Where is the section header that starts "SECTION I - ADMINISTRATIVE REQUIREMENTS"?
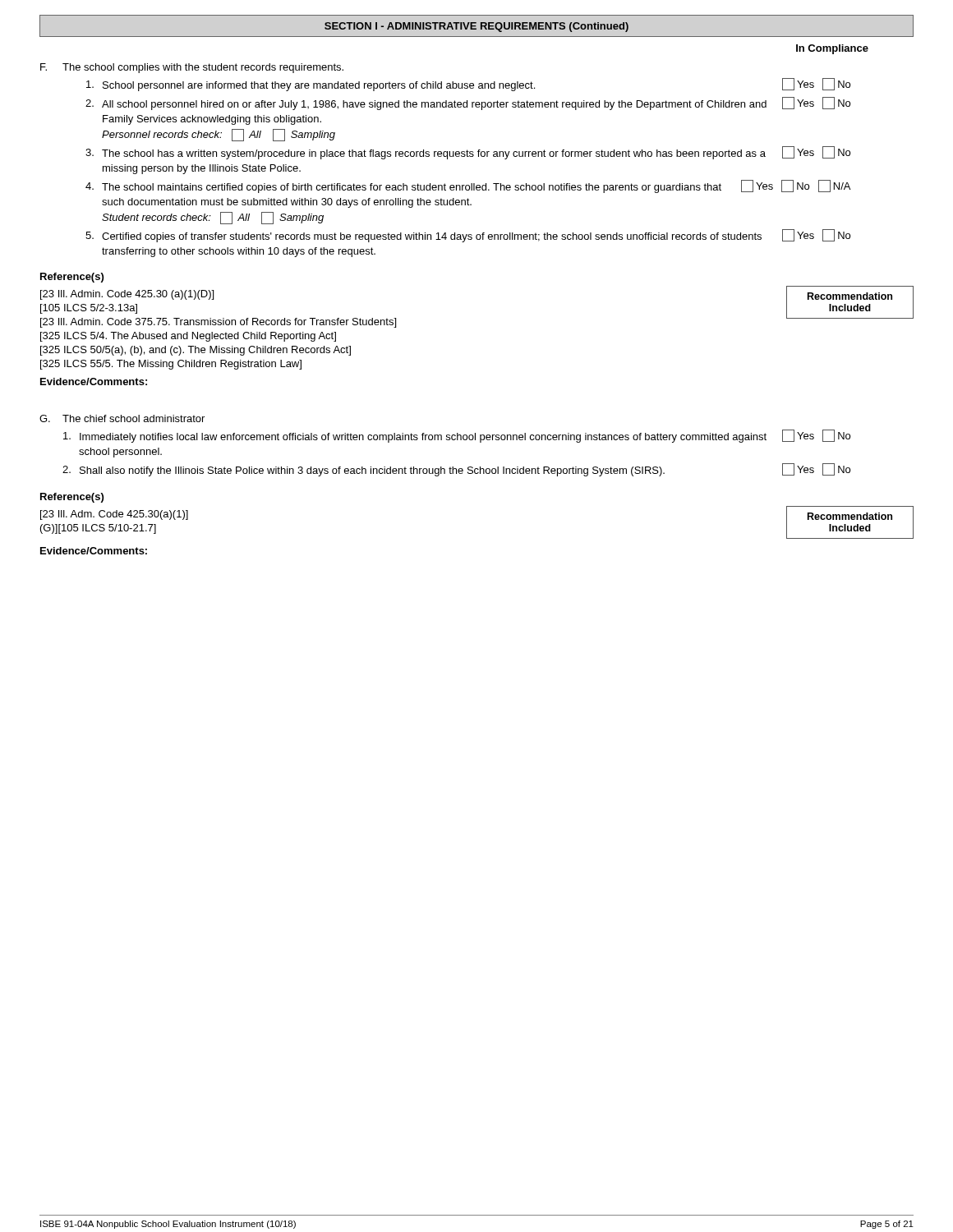 (x=476, y=26)
